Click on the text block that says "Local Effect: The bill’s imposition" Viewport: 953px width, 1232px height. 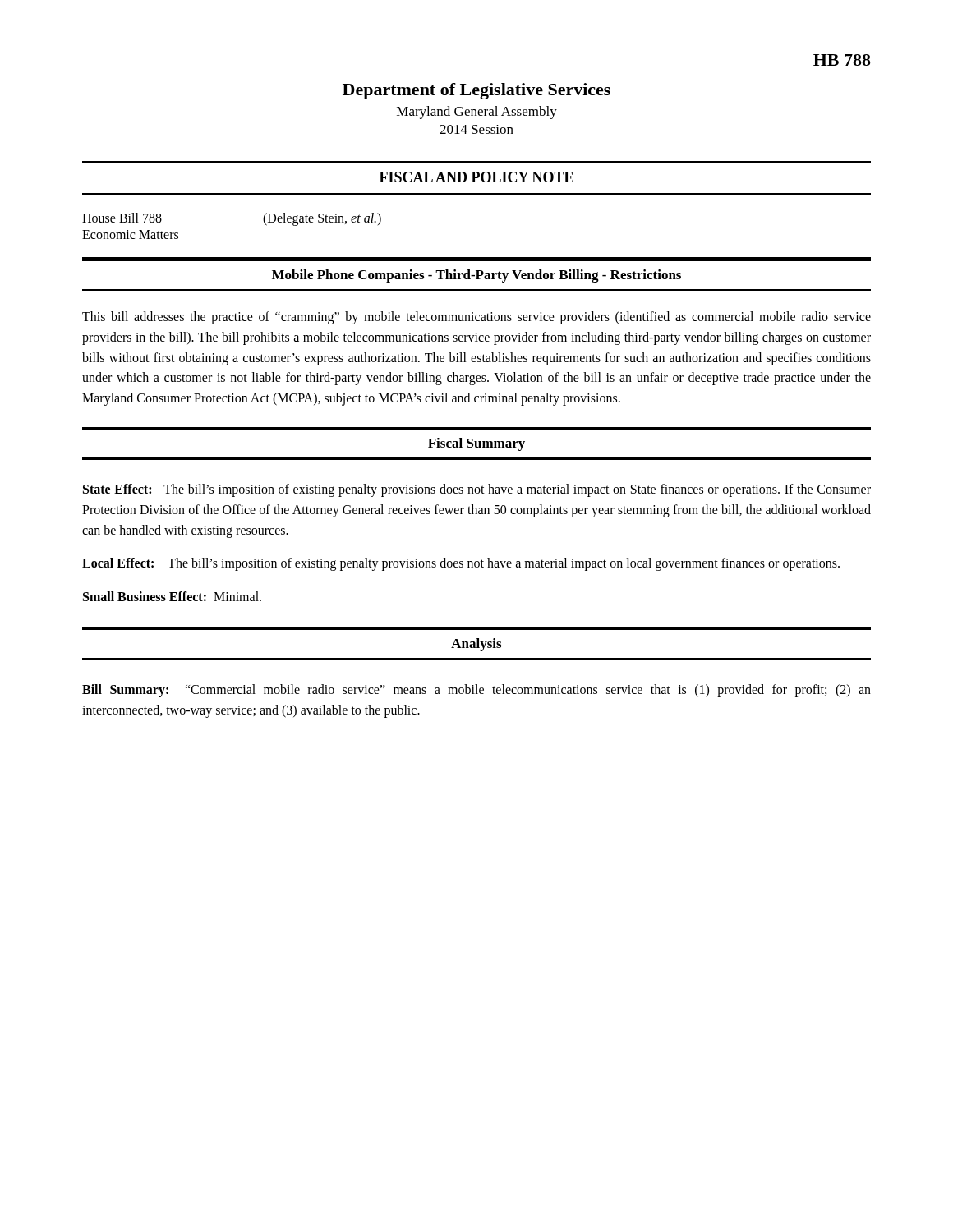[461, 563]
